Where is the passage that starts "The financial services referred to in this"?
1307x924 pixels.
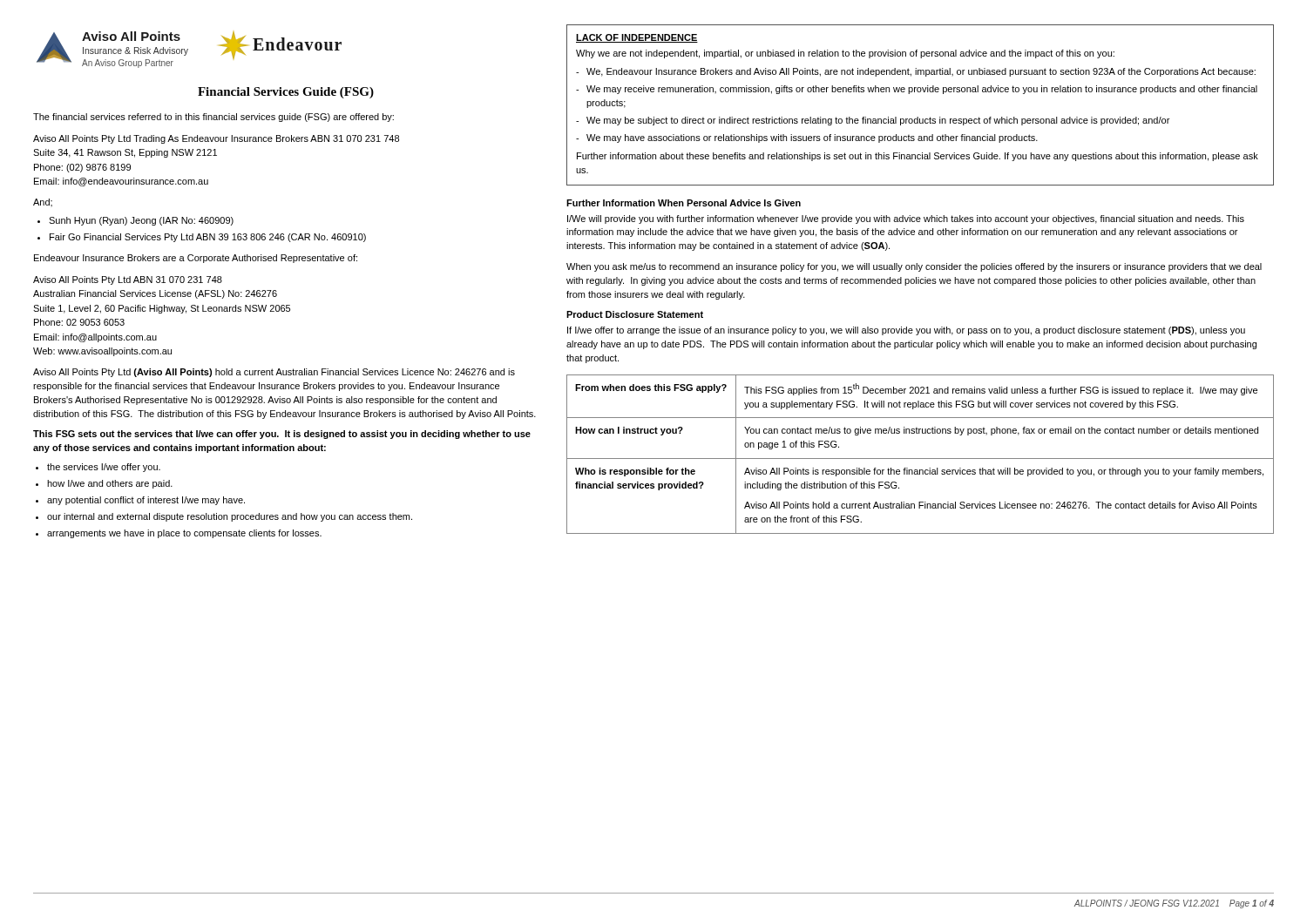tap(214, 117)
